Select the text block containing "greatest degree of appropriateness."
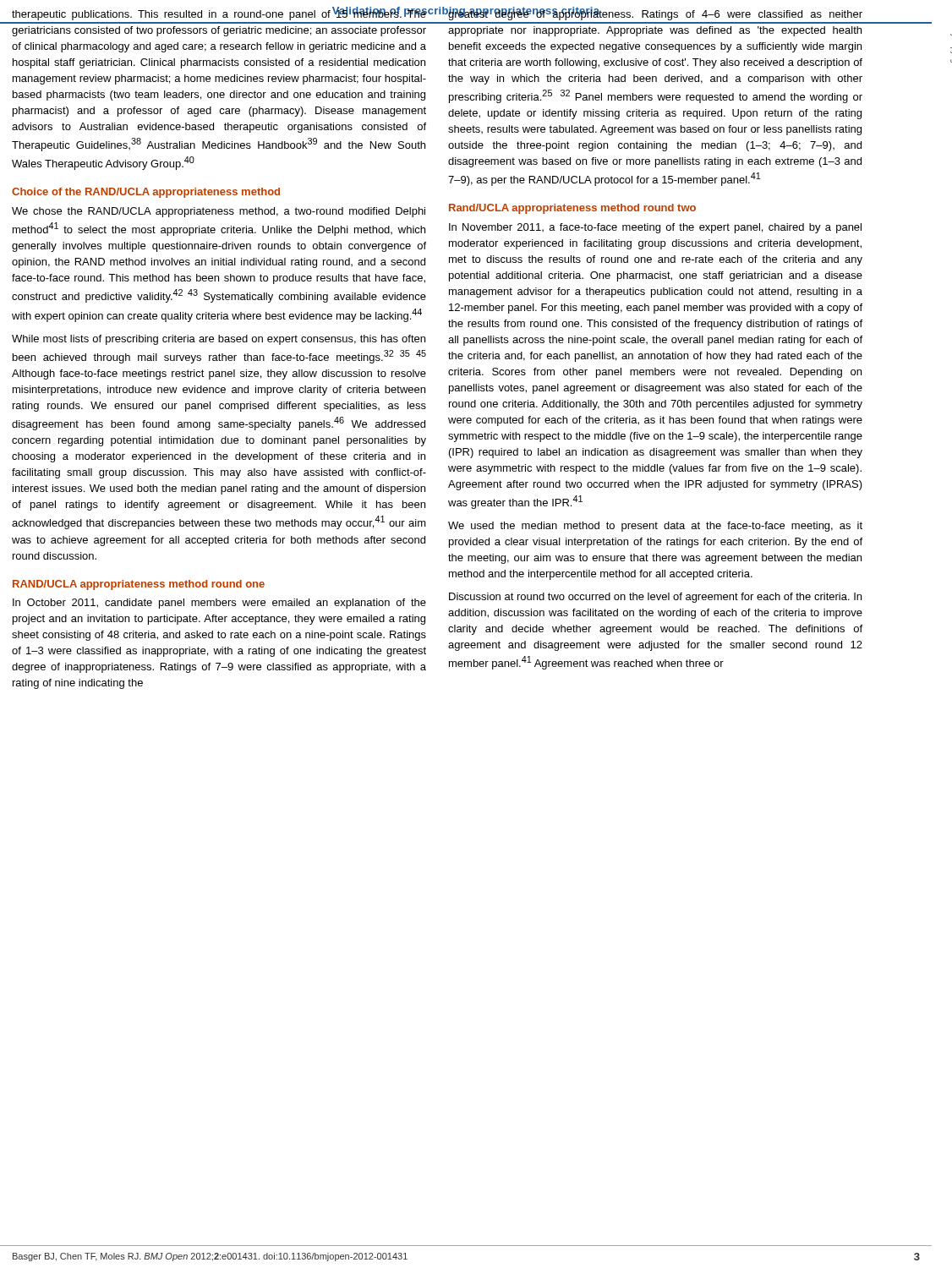 pos(655,97)
